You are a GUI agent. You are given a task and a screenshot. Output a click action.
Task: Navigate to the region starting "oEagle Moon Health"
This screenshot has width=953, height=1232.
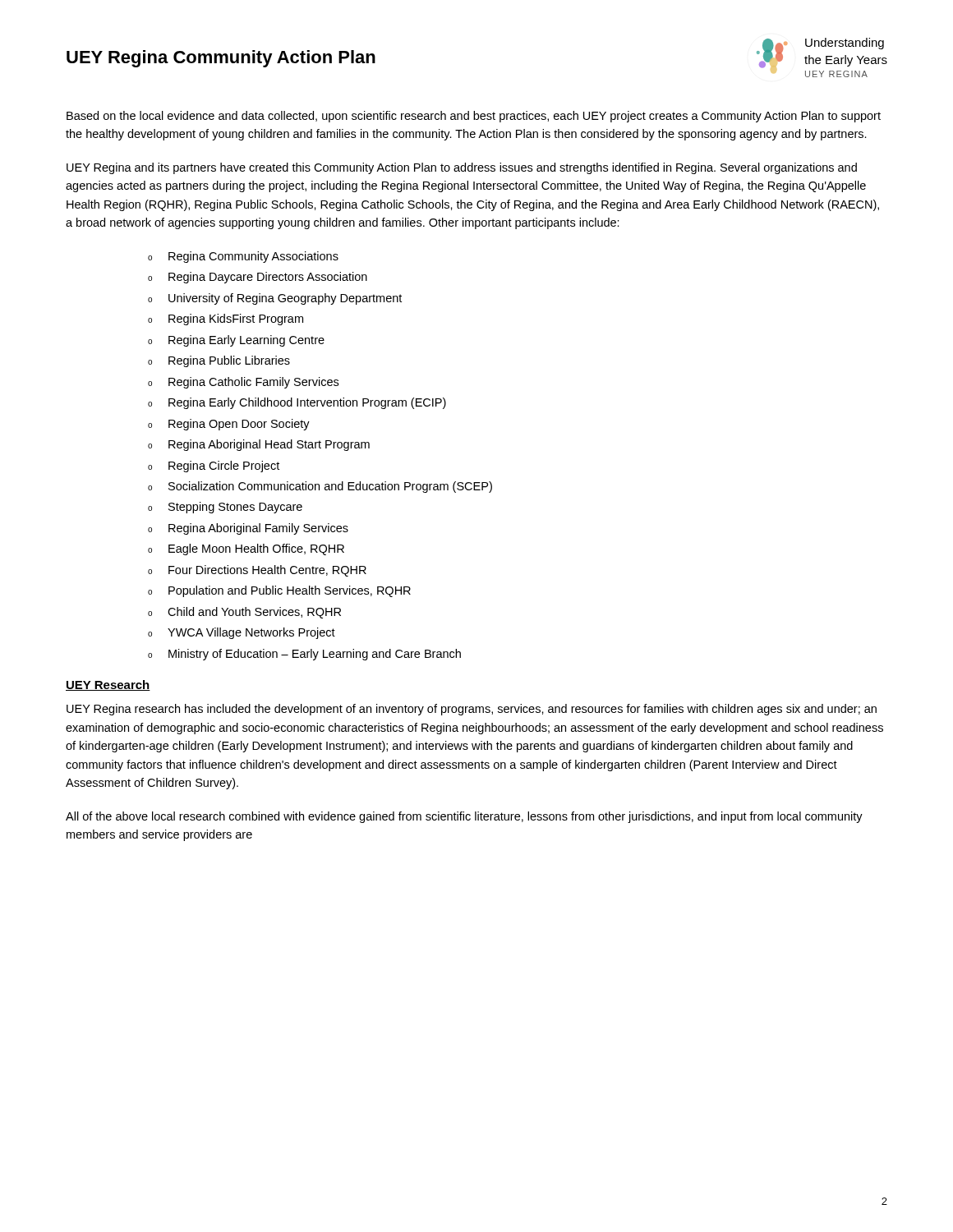coord(246,549)
